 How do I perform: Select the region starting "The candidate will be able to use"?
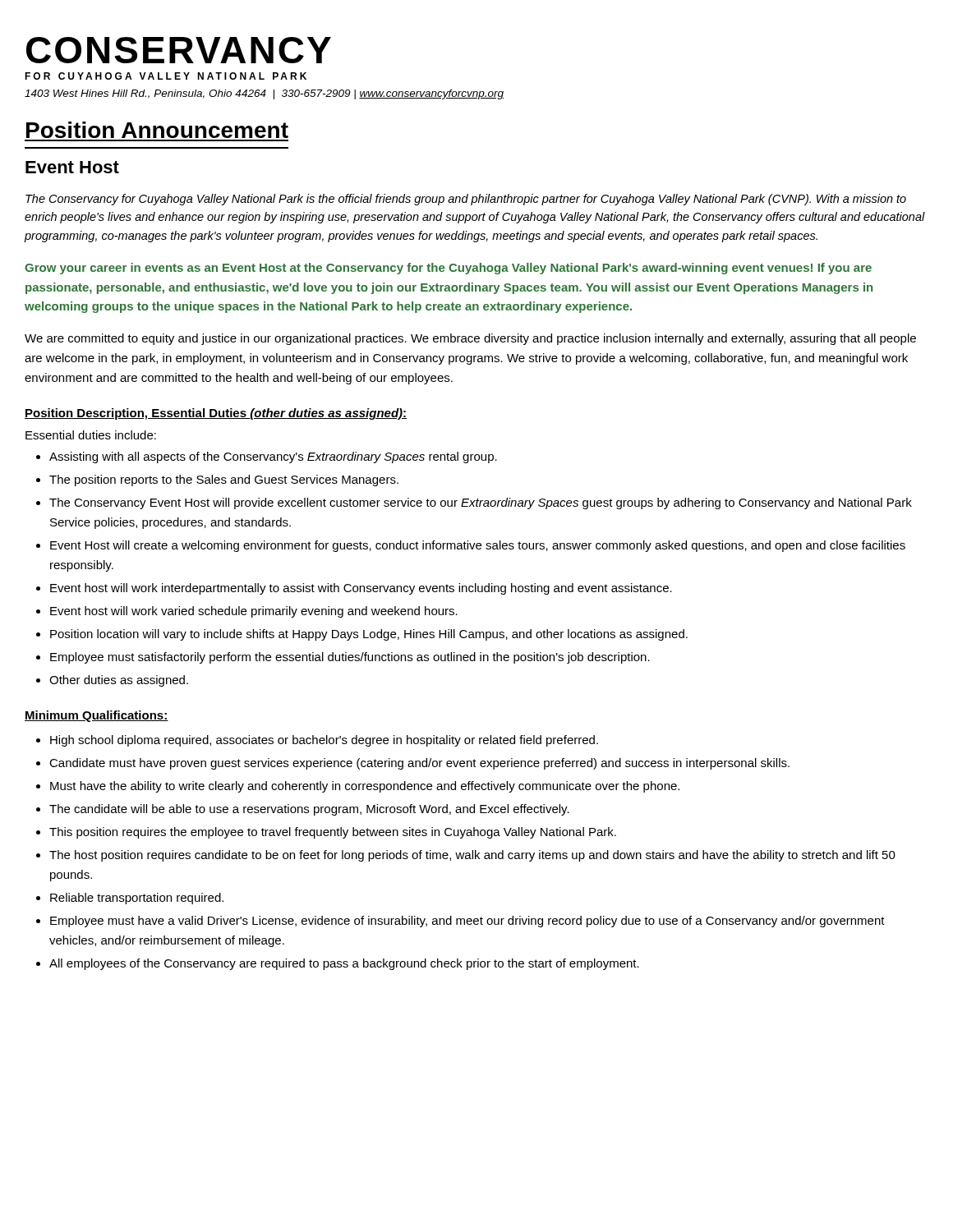point(310,809)
